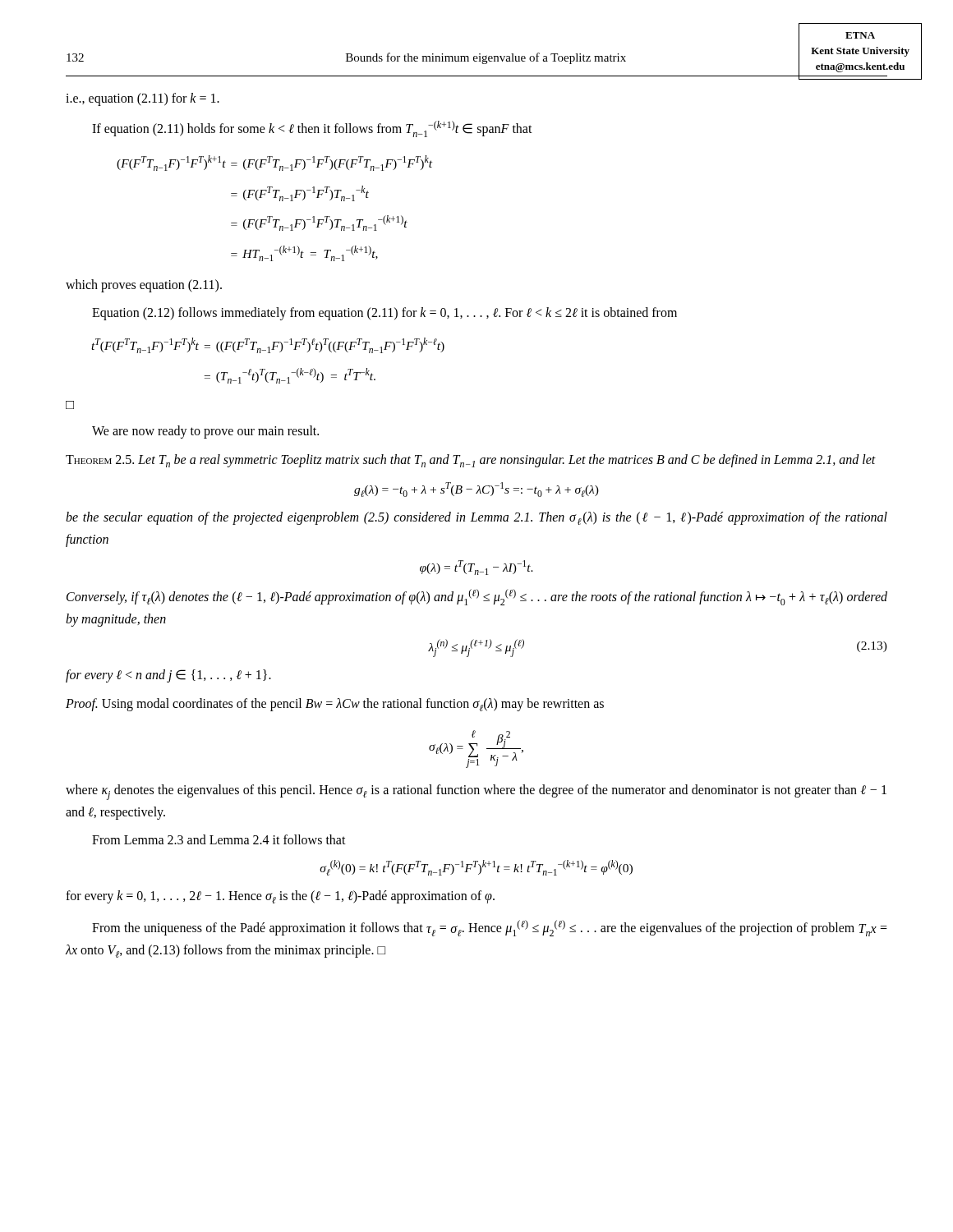
Task: Find the block on this page that starts "be the secular equation of the"
Action: coord(476,528)
